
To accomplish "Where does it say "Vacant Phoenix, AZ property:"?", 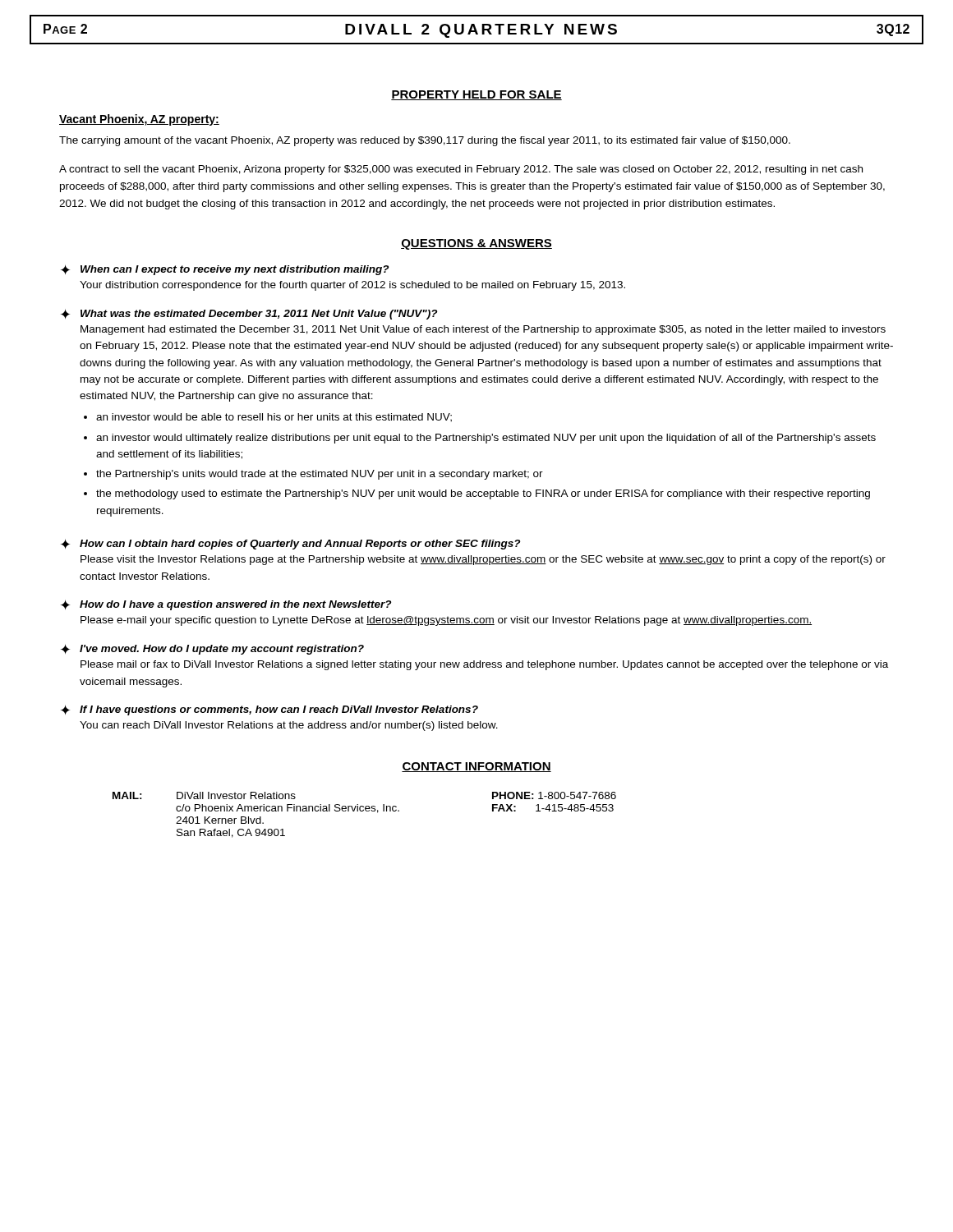I will coord(139,119).
